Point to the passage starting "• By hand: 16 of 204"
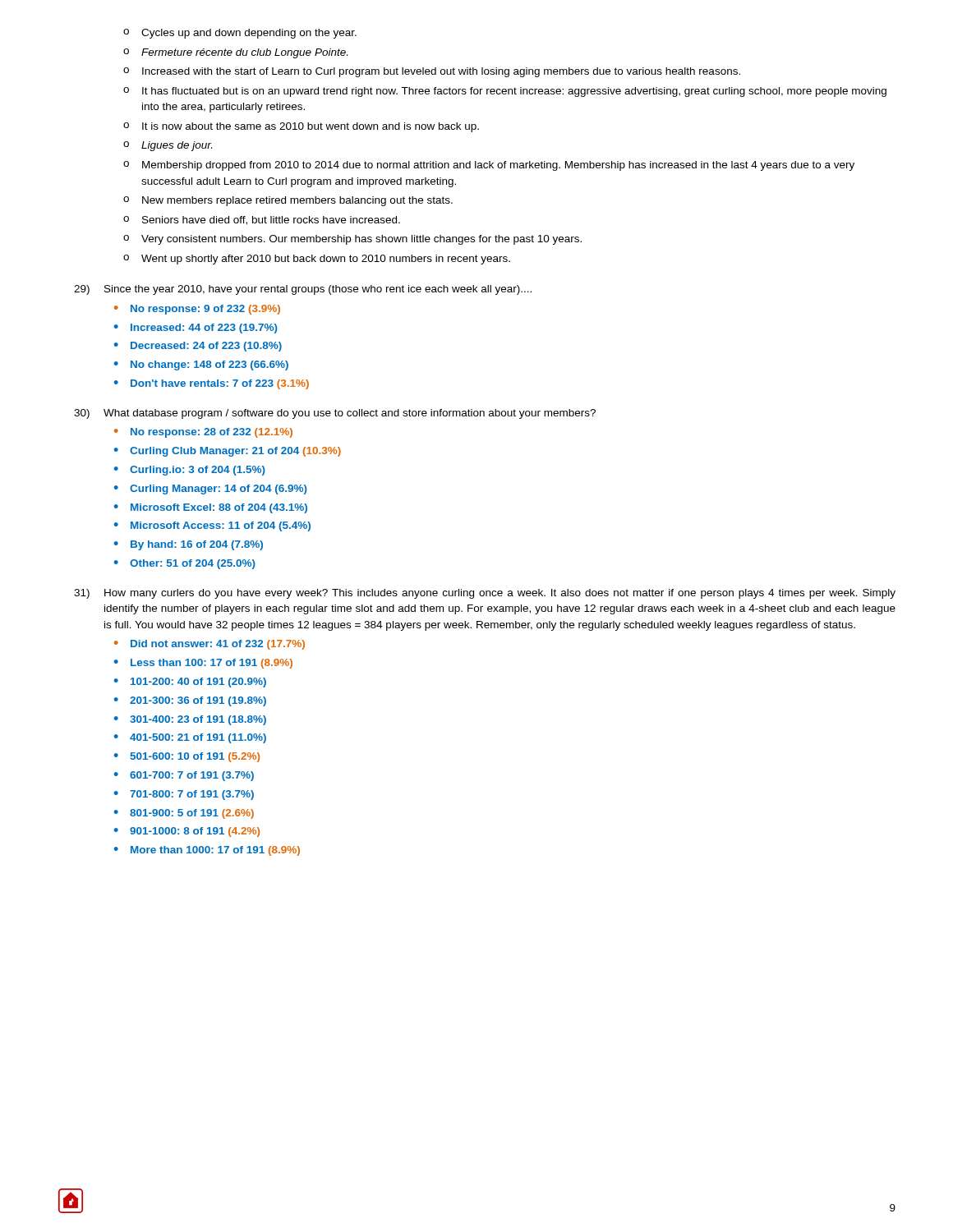The height and width of the screenshot is (1232, 953). coord(189,545)
